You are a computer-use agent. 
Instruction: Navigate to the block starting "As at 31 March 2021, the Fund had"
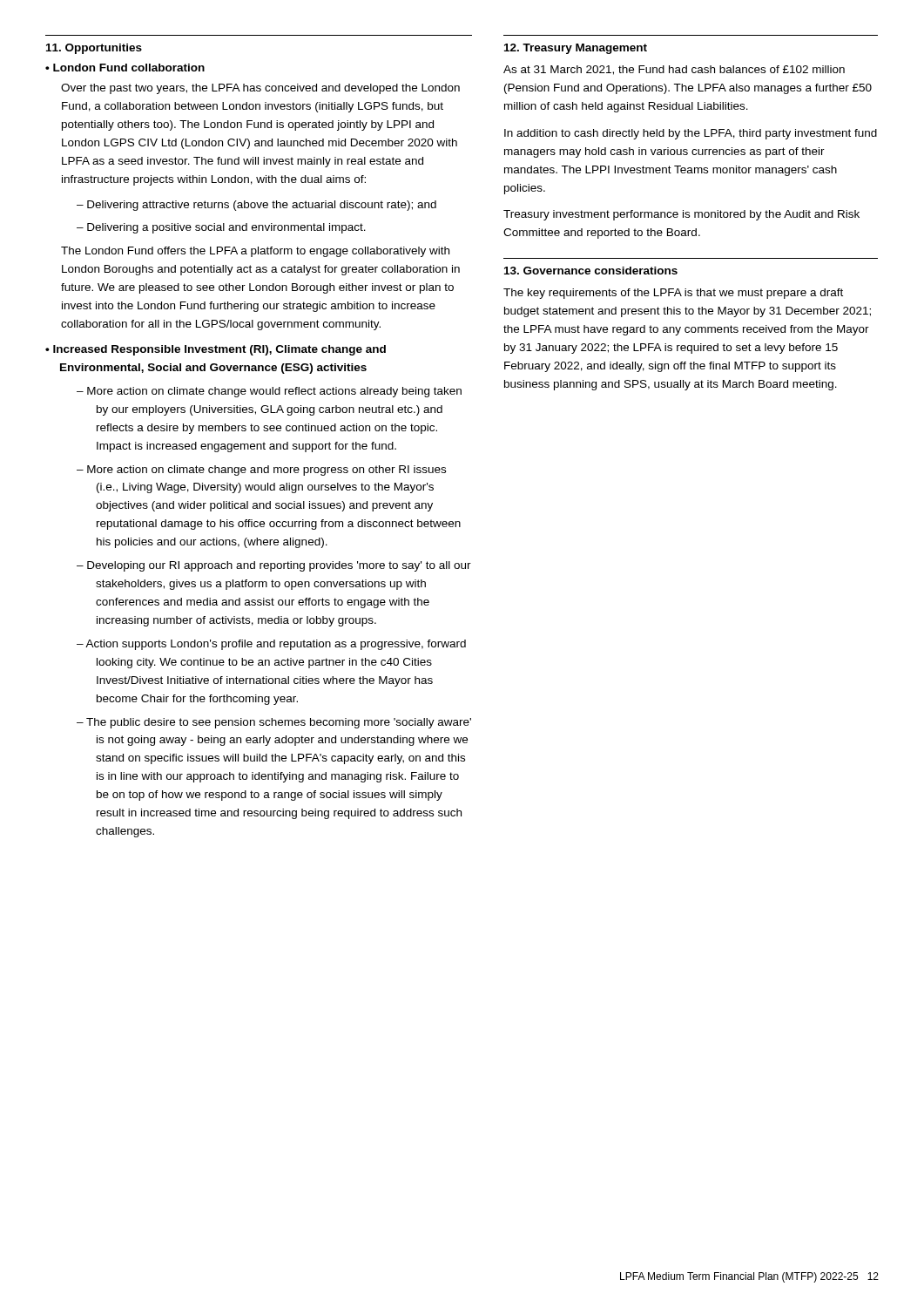pos(688,88)
